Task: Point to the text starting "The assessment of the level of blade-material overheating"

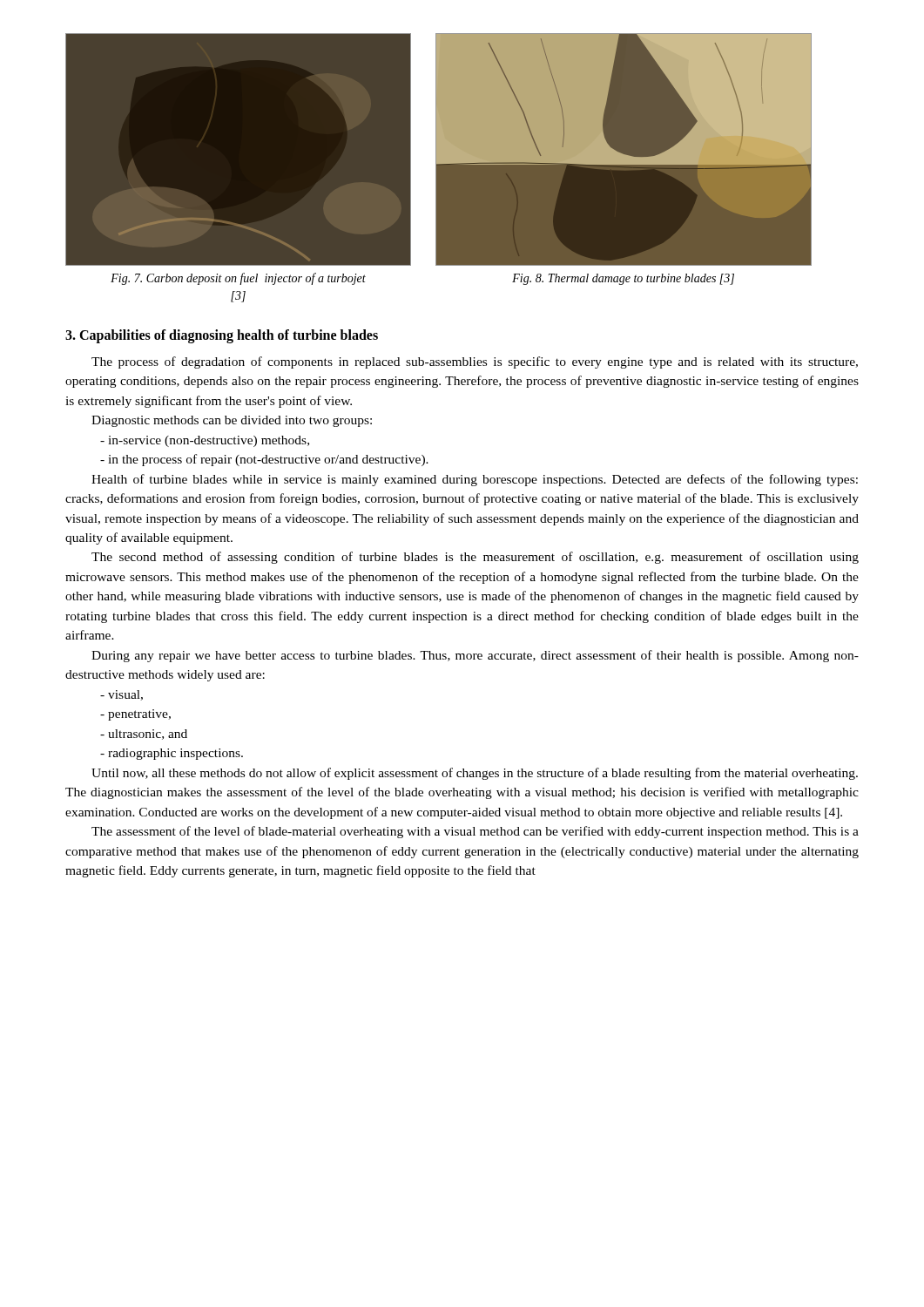Action: tap(462, 850)
